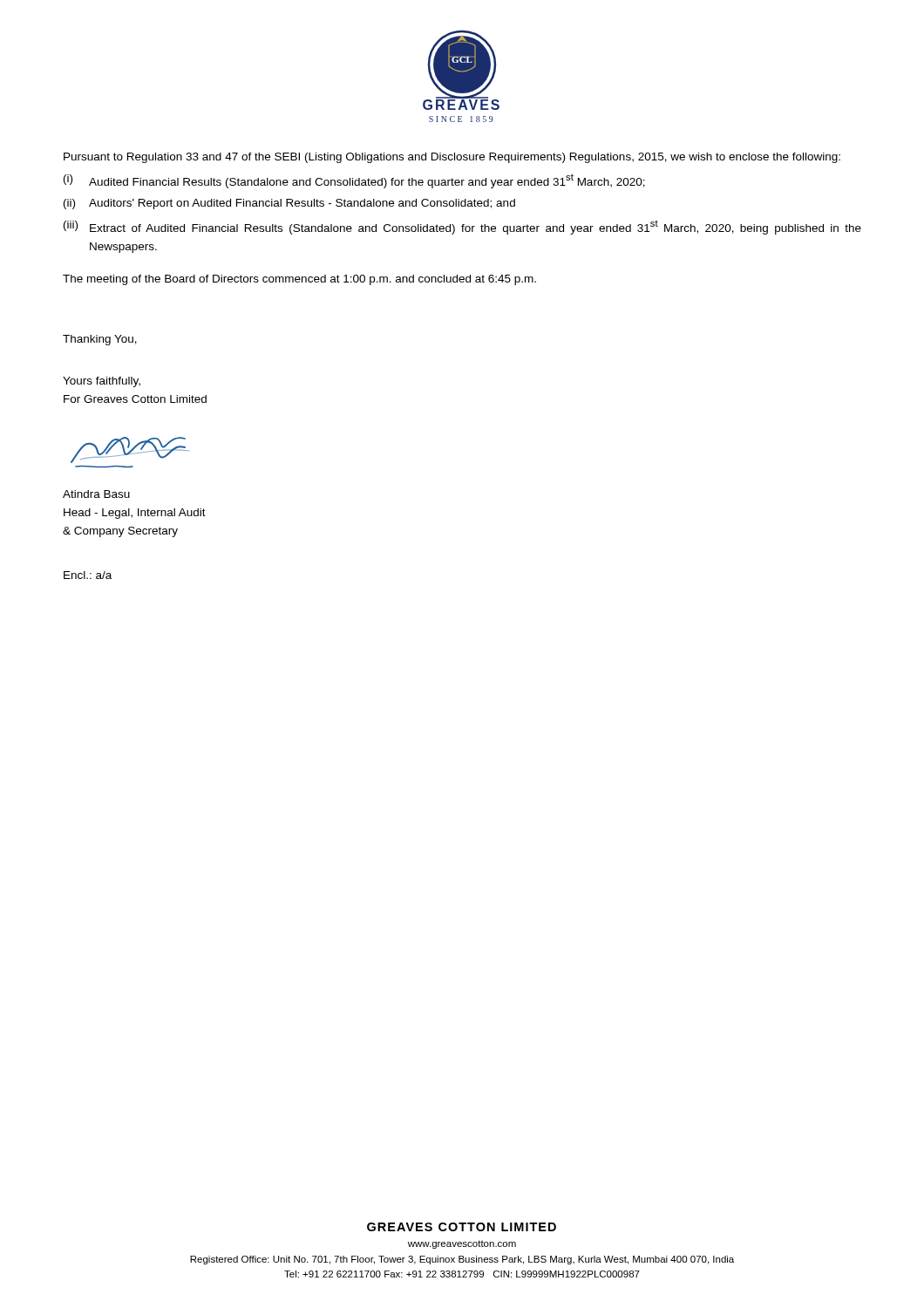Find the illustration

coord(462,449)
